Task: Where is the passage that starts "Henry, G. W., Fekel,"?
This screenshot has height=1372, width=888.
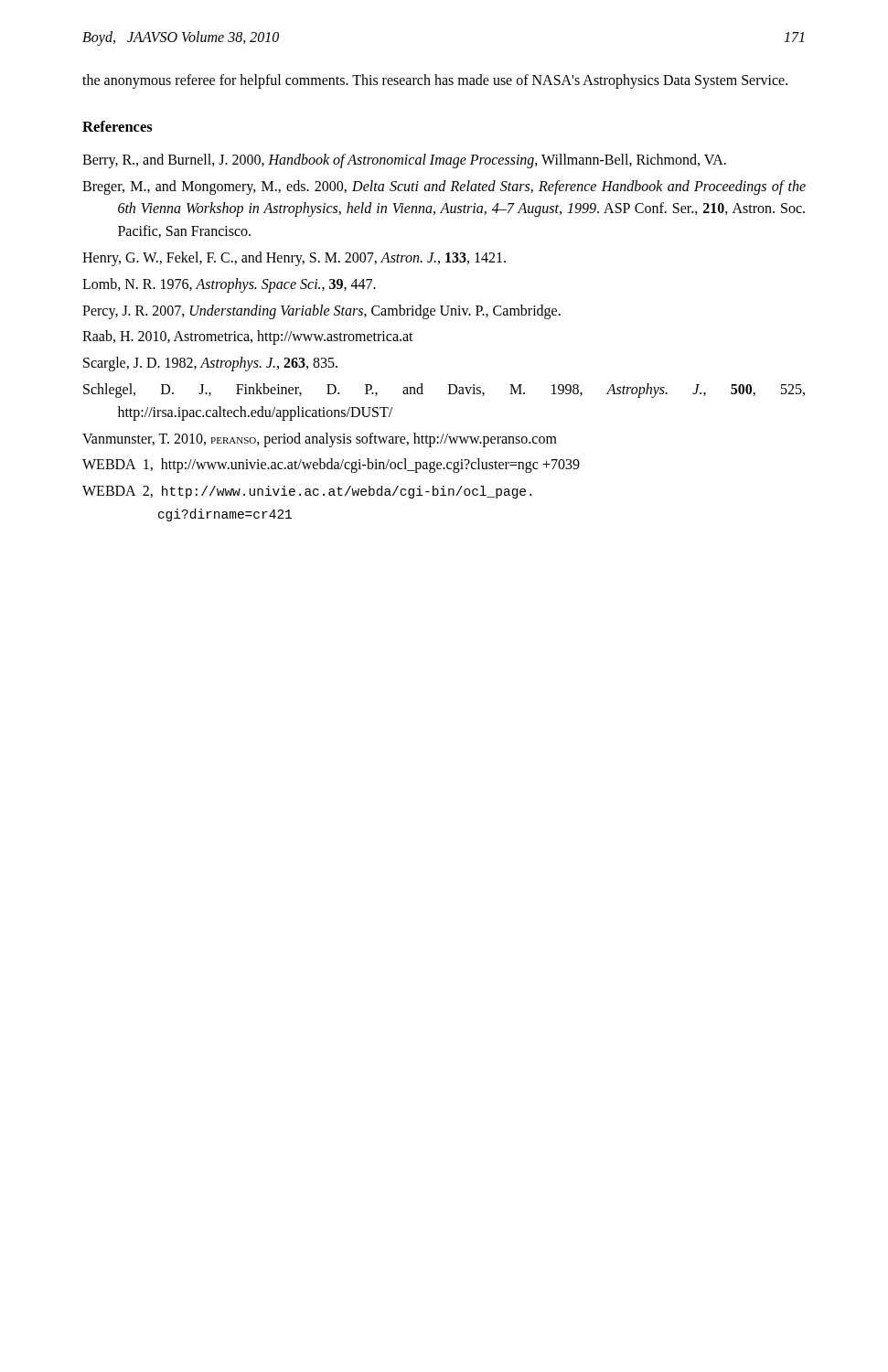Action: 295,257
